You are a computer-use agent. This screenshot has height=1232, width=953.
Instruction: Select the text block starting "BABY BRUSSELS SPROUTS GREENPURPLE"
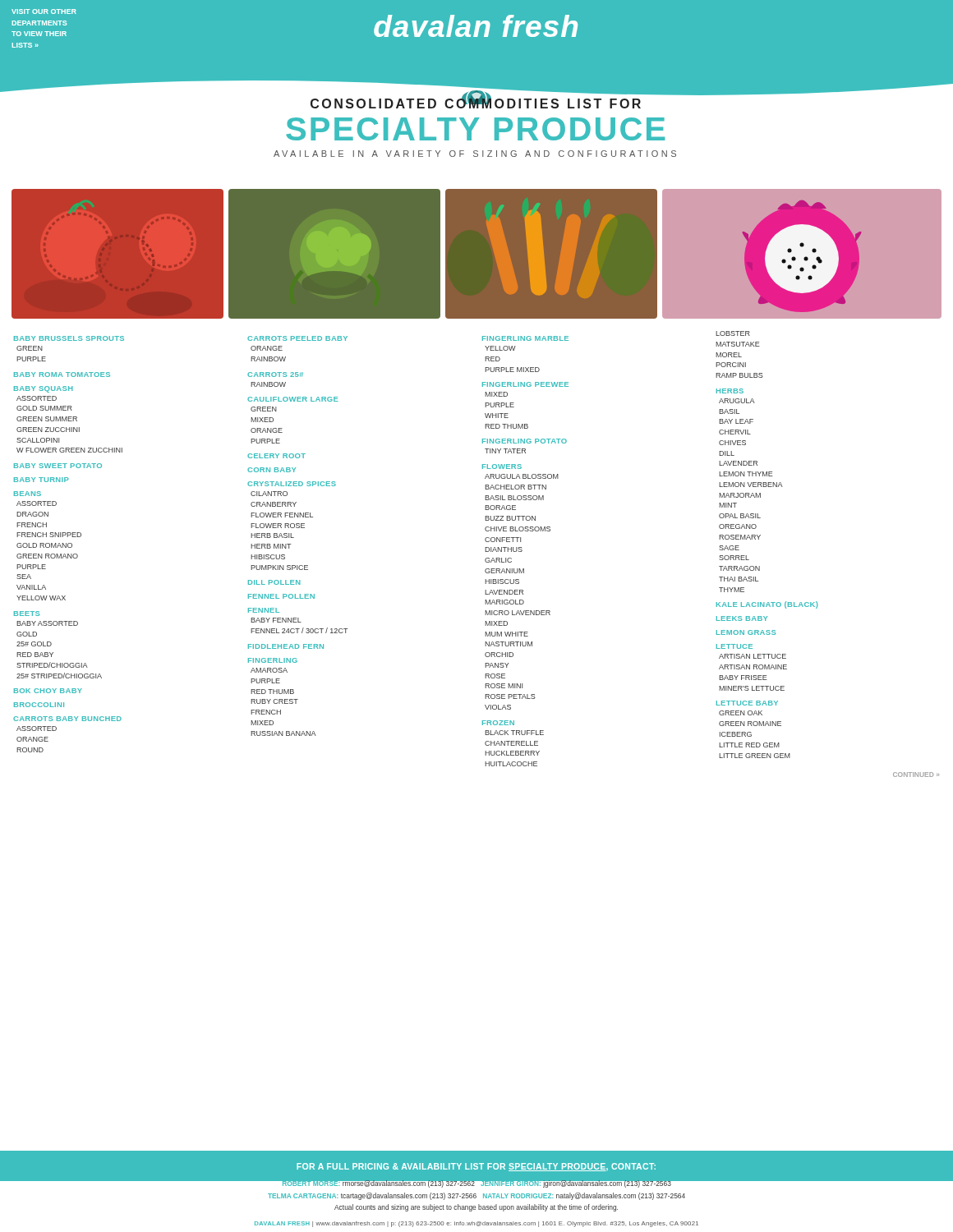coord(125,349)
